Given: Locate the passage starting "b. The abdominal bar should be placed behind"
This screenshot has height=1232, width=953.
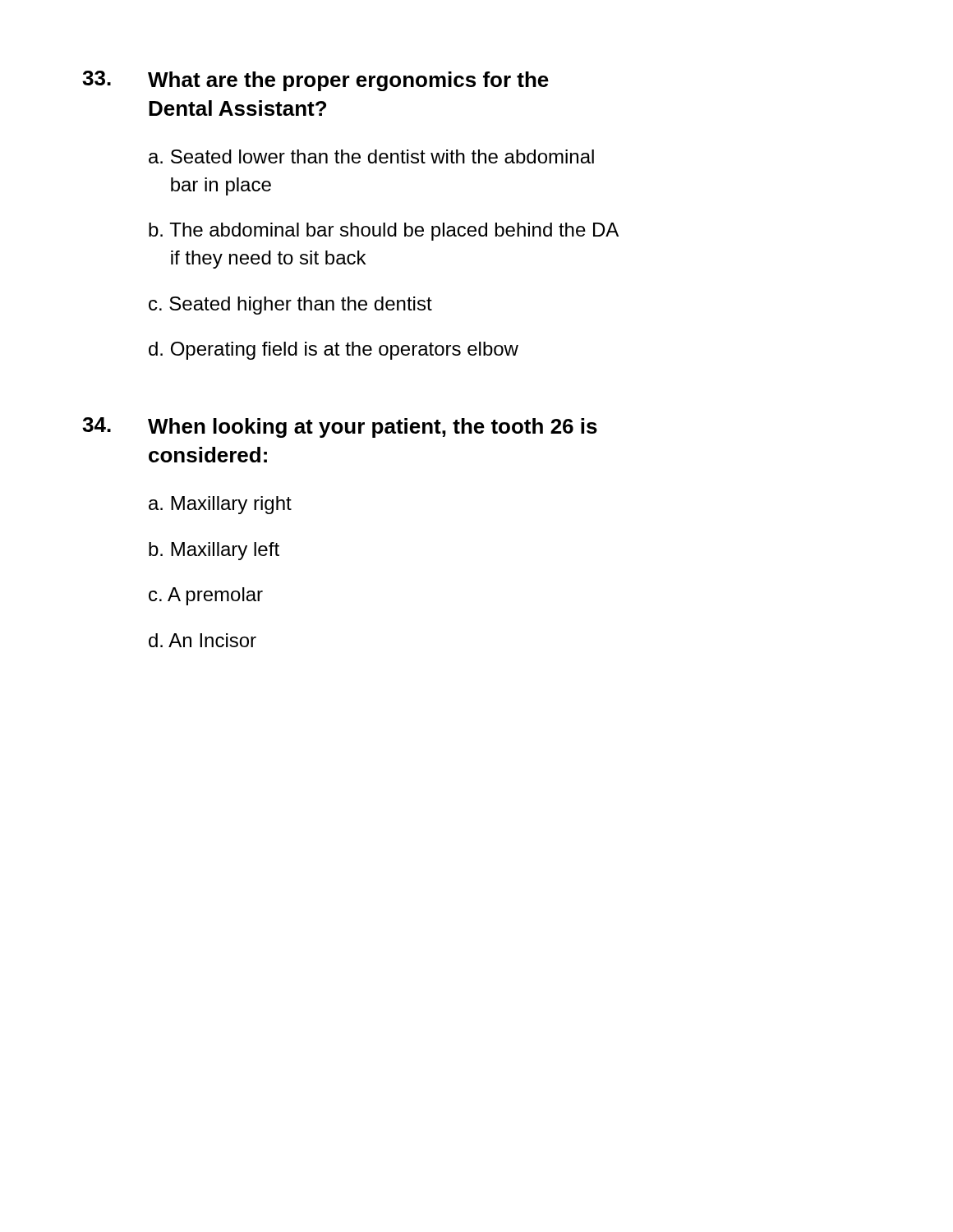Looking at the screenshot, I should coord(383,244).
